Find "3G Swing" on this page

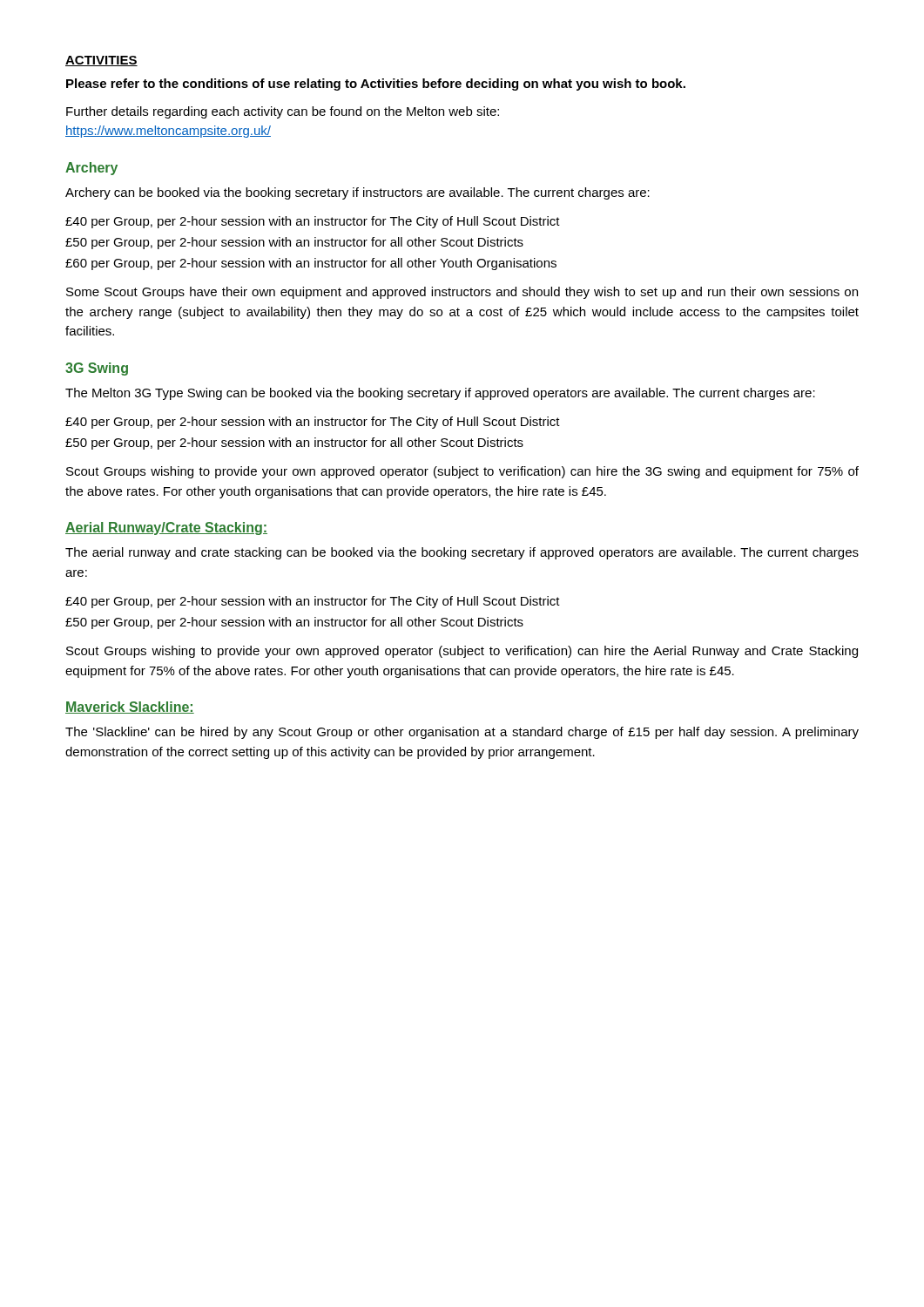(x=97, y=368)
